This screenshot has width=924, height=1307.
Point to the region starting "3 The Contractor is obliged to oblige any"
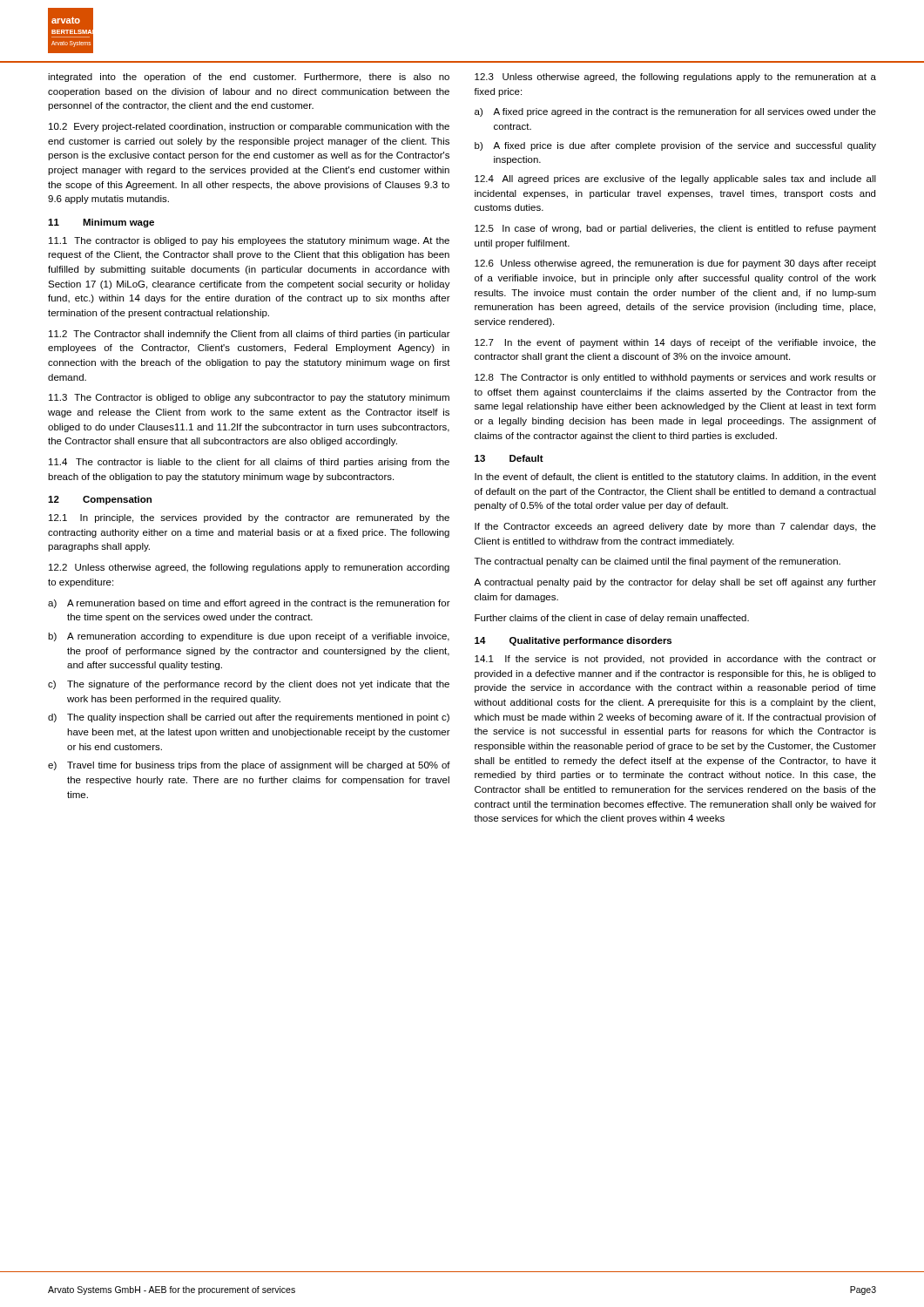pos(249,419)
